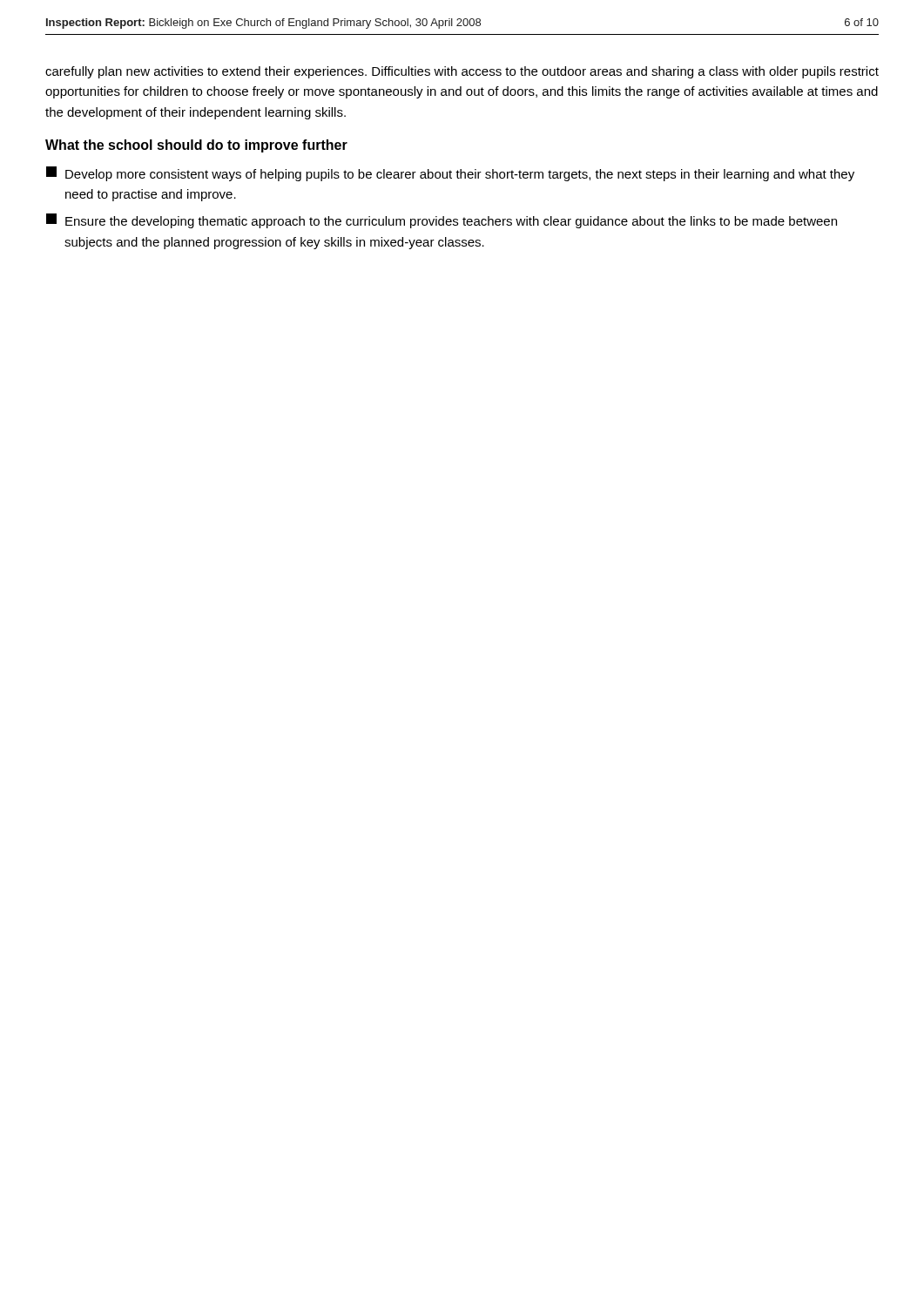Find the list item containing "Ensure the developing"
This screenshot has width=924, height=1307.
click(462, 231)
